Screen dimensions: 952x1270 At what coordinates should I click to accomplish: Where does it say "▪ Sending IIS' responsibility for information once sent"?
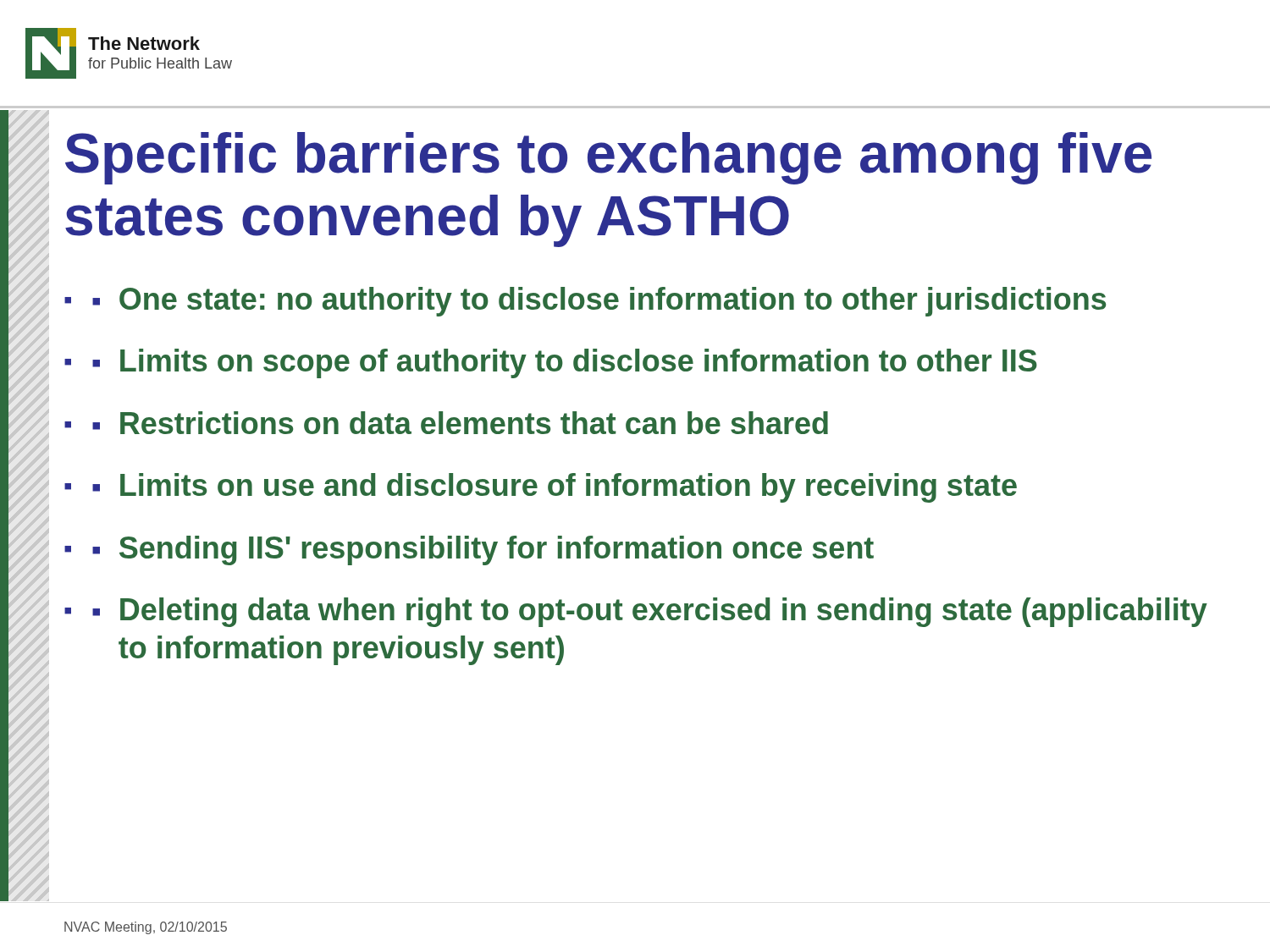483,548
